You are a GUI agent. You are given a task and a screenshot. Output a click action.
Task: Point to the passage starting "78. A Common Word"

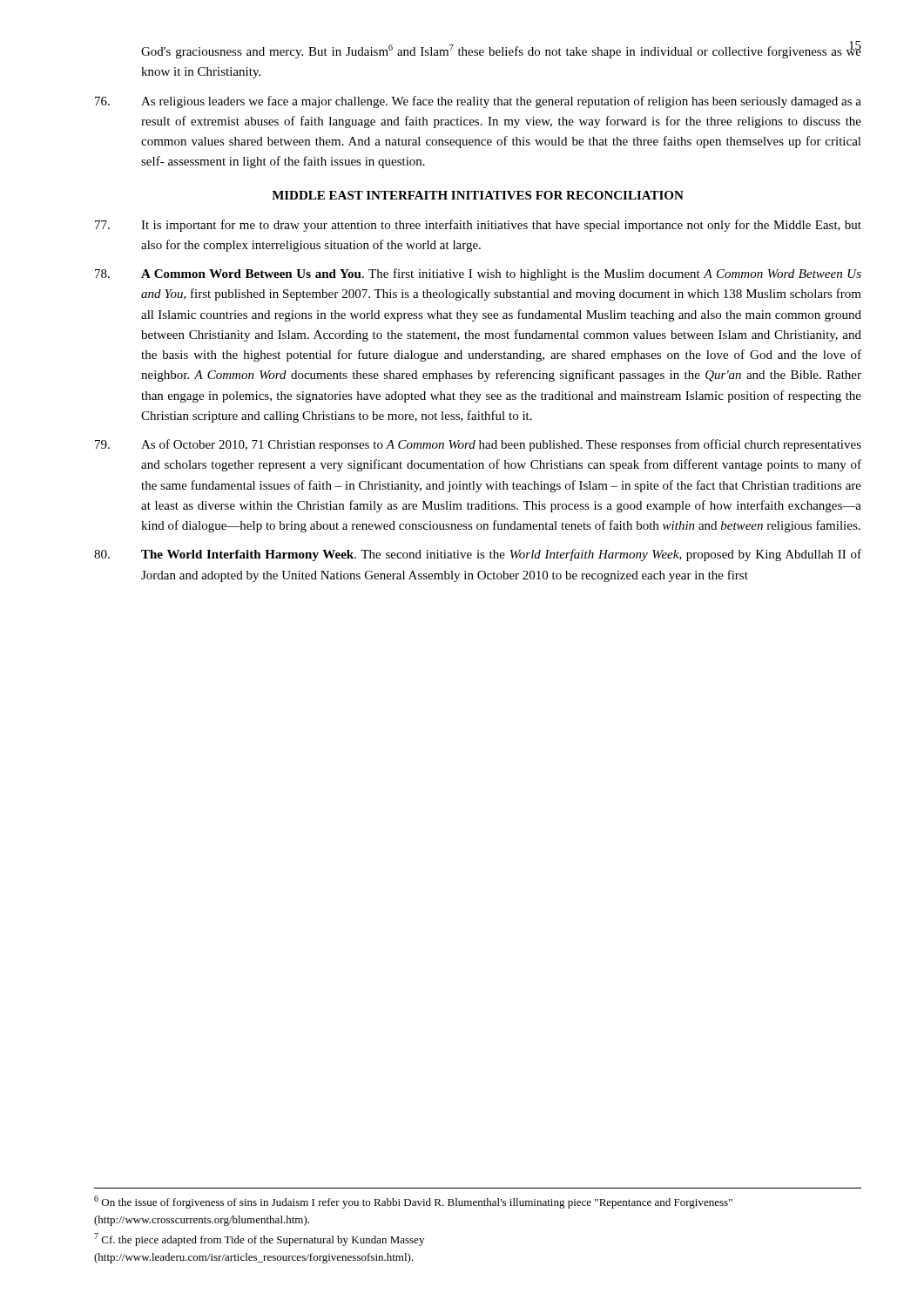(x=478, y=345)
